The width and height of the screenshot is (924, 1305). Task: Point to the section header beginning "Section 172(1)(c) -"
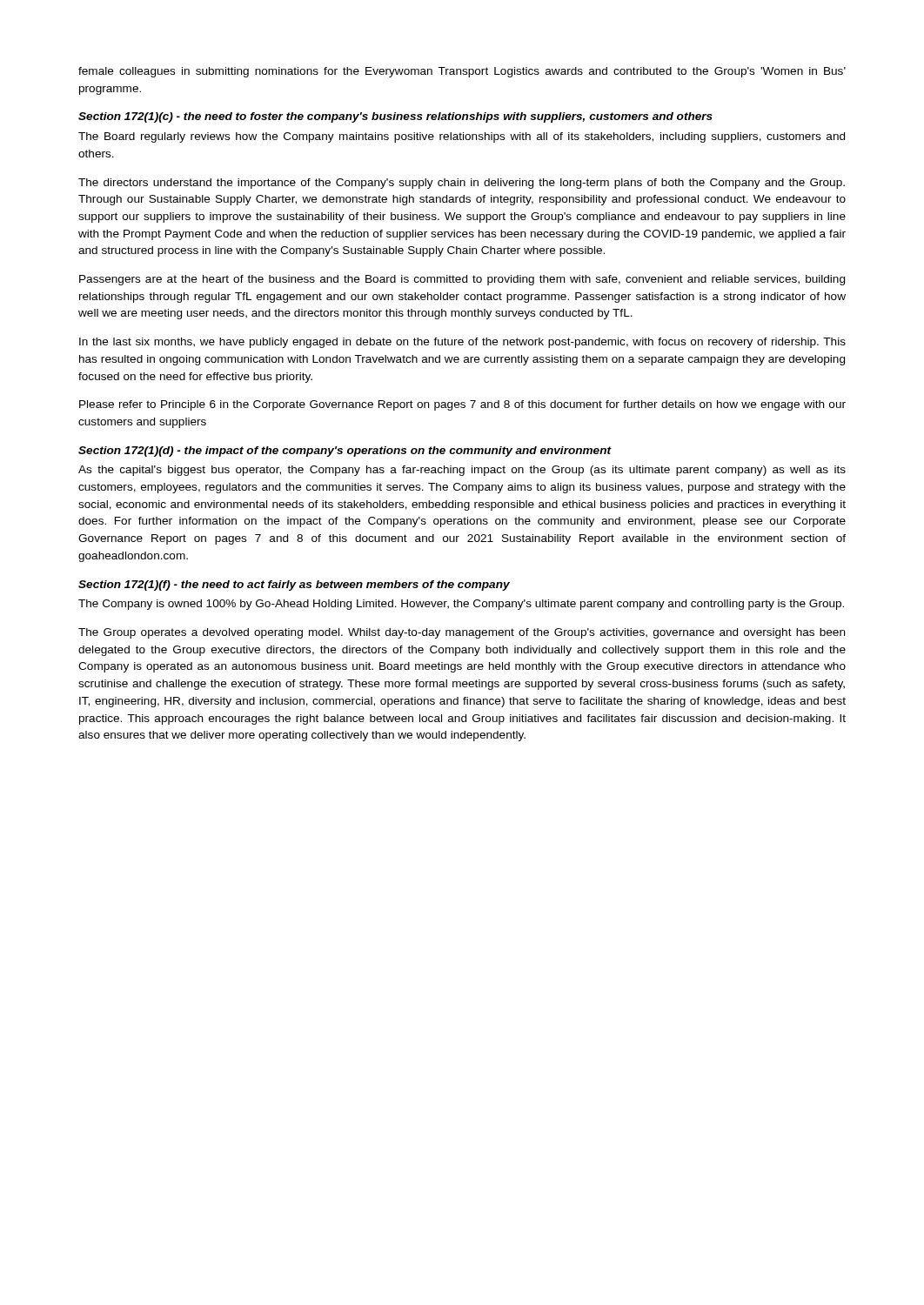click(395, 117)
